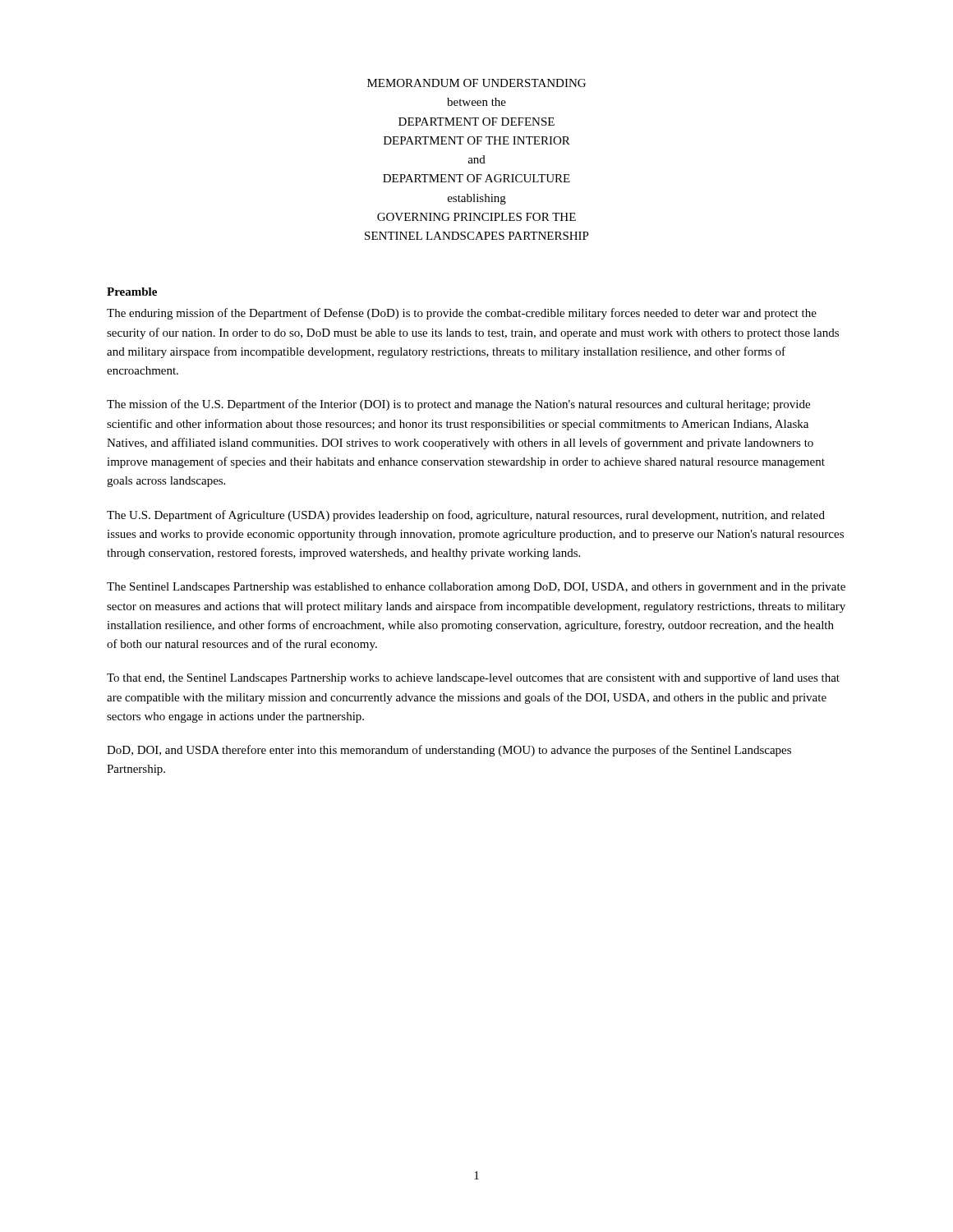953x1232 pixels.
Task: Navigate to the text starting "To that end, the"
Action: pos(473,697)
